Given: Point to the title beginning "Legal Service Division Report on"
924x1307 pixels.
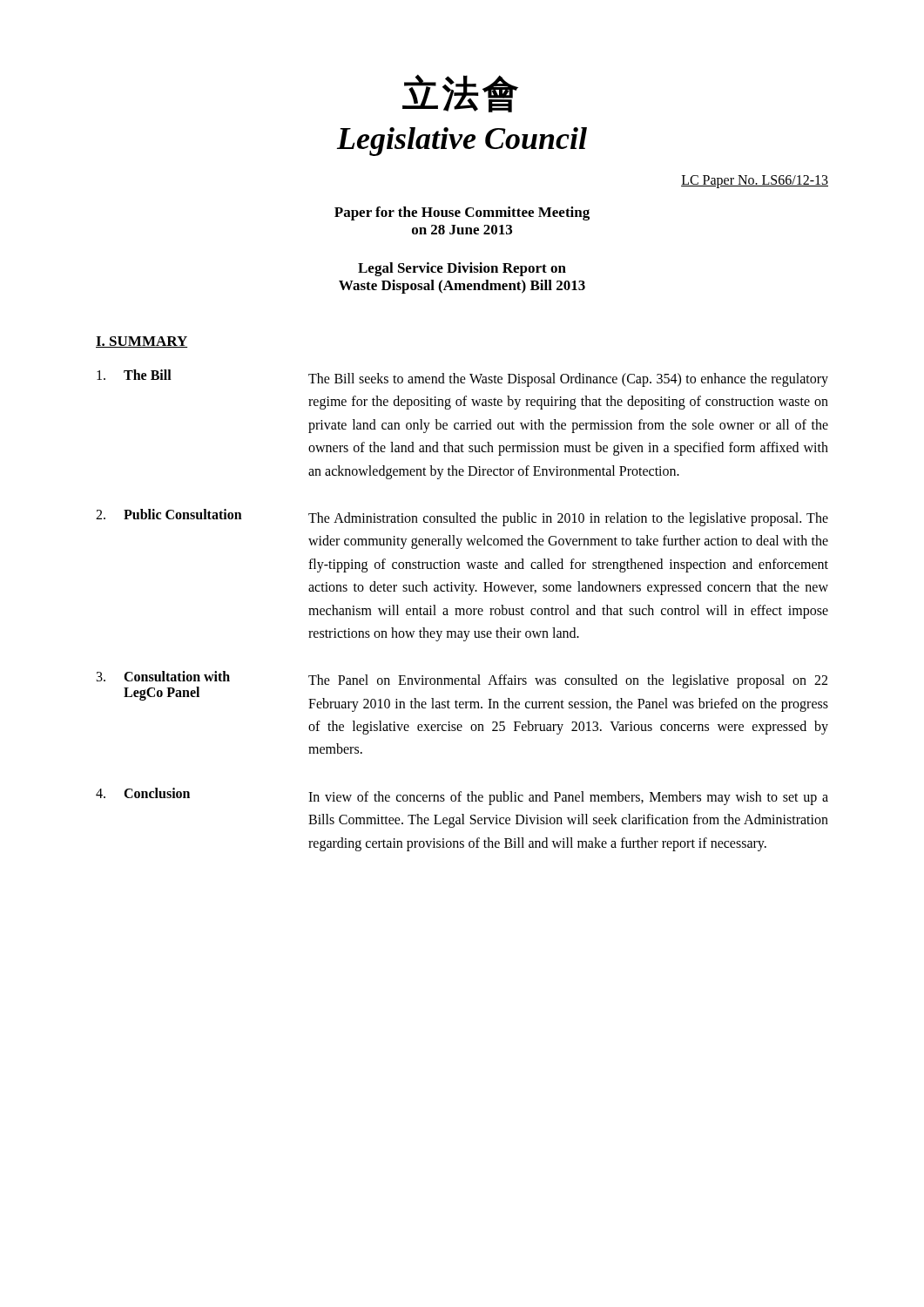Looking at the screenshot, I should click(462, 277).
